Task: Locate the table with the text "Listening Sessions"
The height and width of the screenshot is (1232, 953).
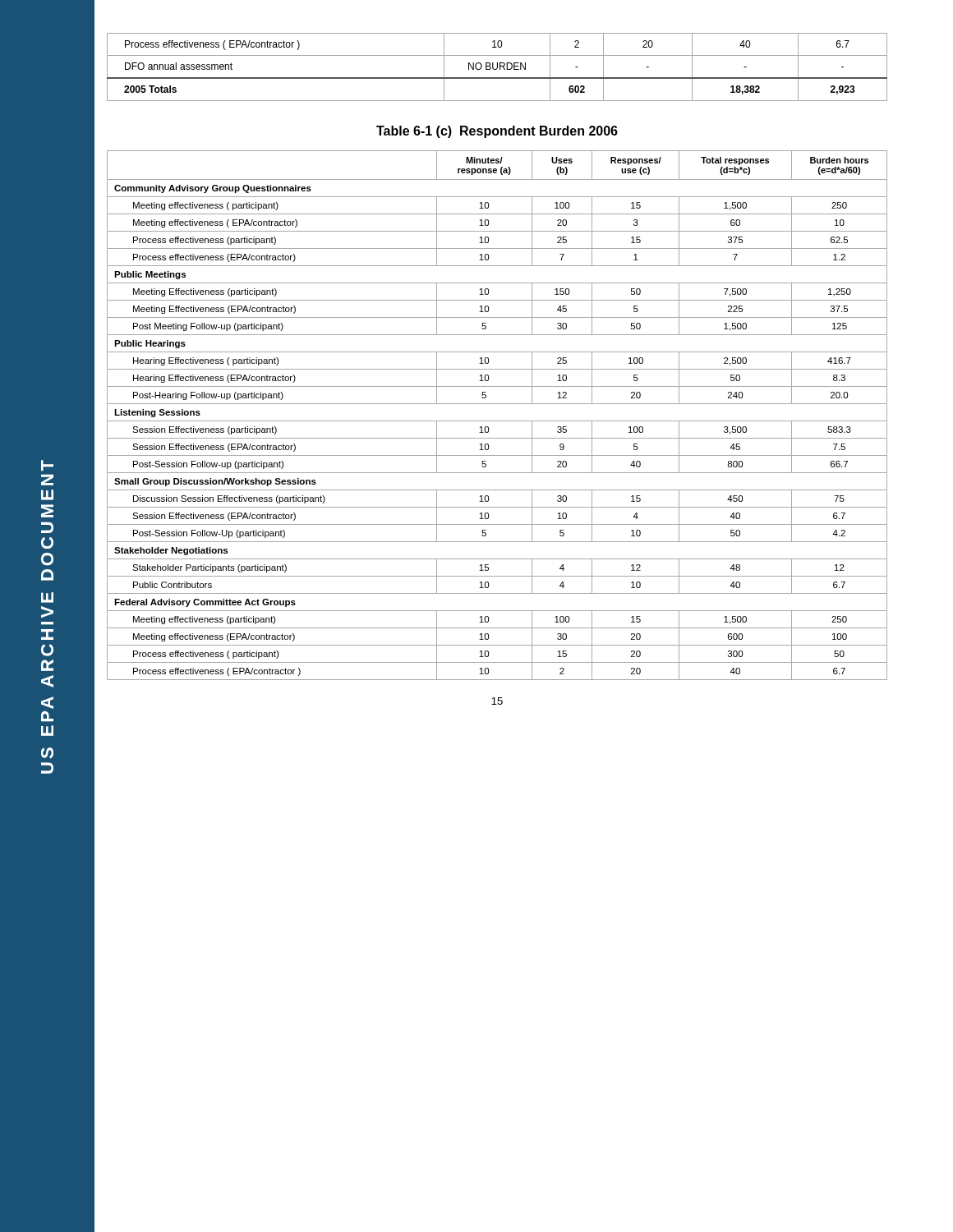Action: point(497,415)
